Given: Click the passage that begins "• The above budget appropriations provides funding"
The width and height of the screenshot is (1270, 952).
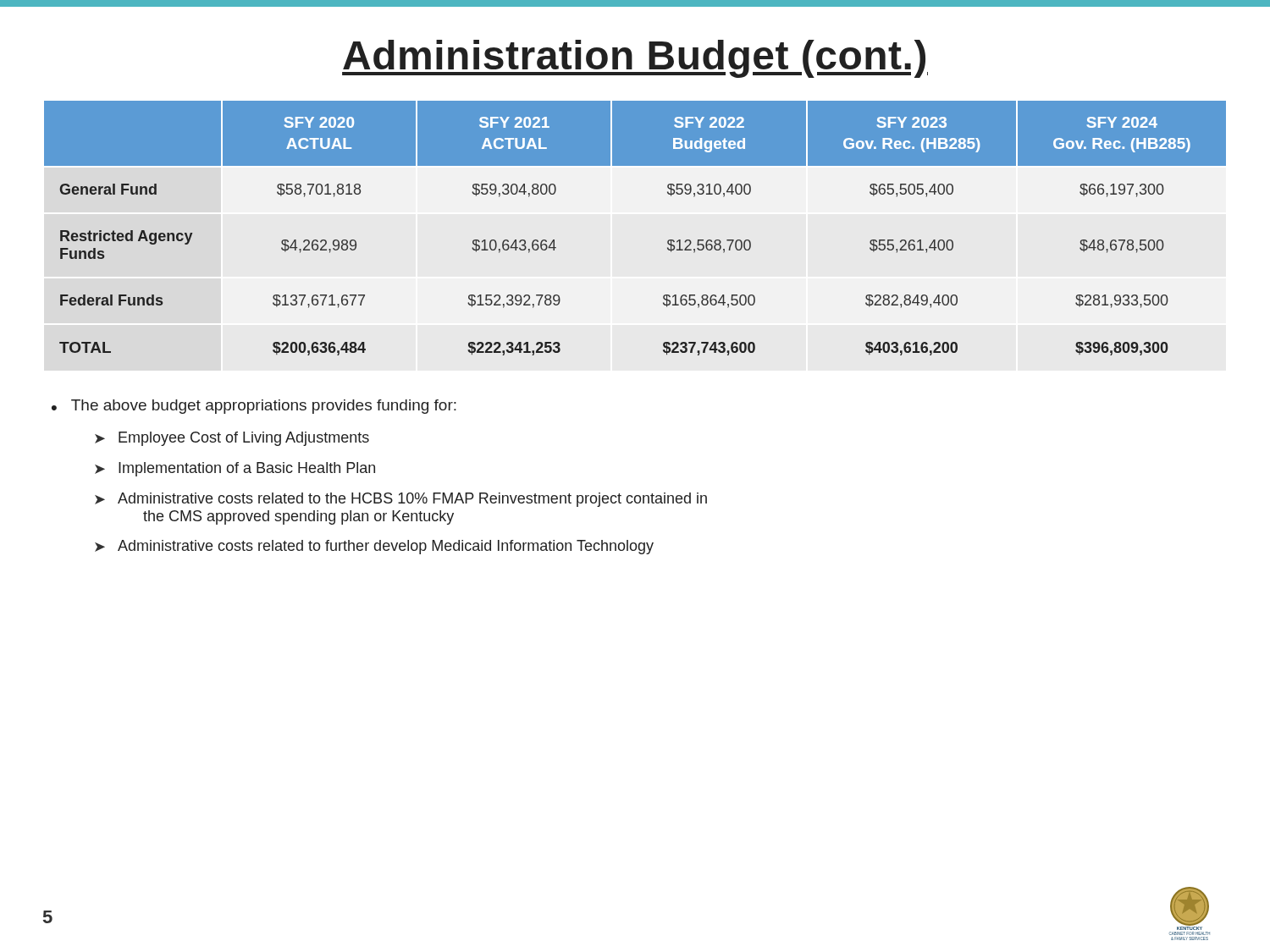Looking at the screenshot, I should click(254, 408).
